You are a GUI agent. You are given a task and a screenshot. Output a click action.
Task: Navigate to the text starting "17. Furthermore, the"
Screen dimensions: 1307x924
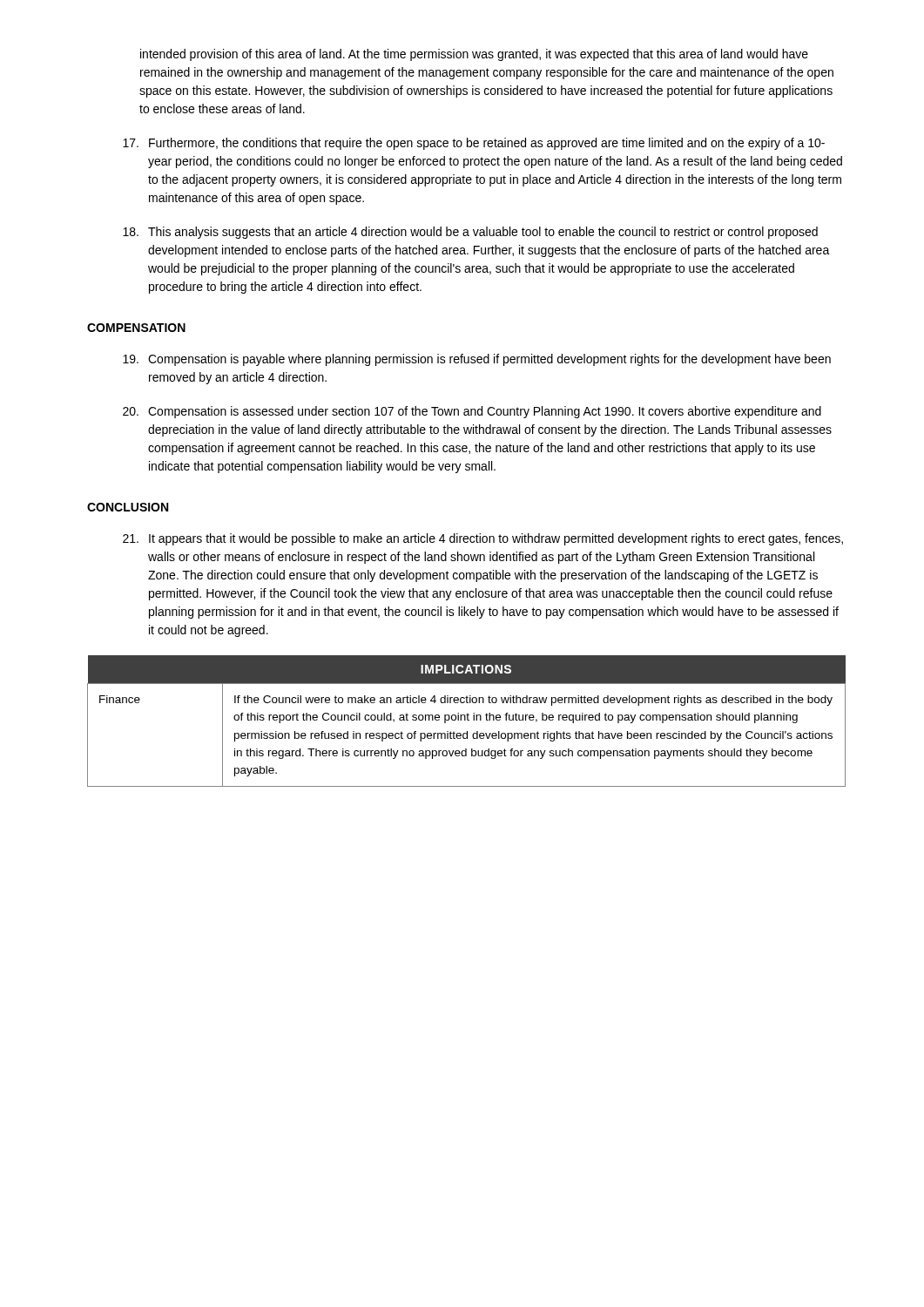coord(466,171)
